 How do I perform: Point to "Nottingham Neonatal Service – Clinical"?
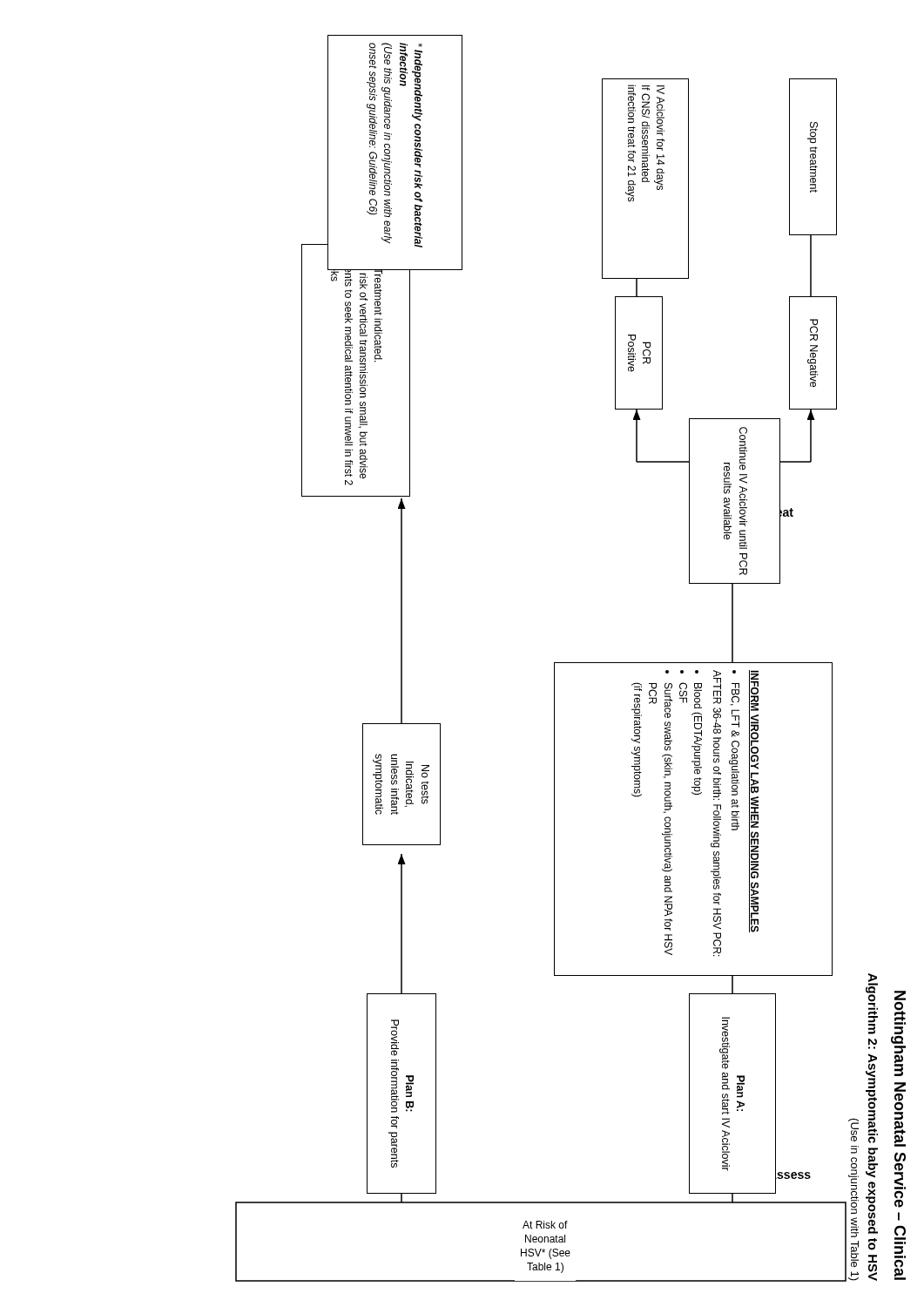coord(900,1135)
